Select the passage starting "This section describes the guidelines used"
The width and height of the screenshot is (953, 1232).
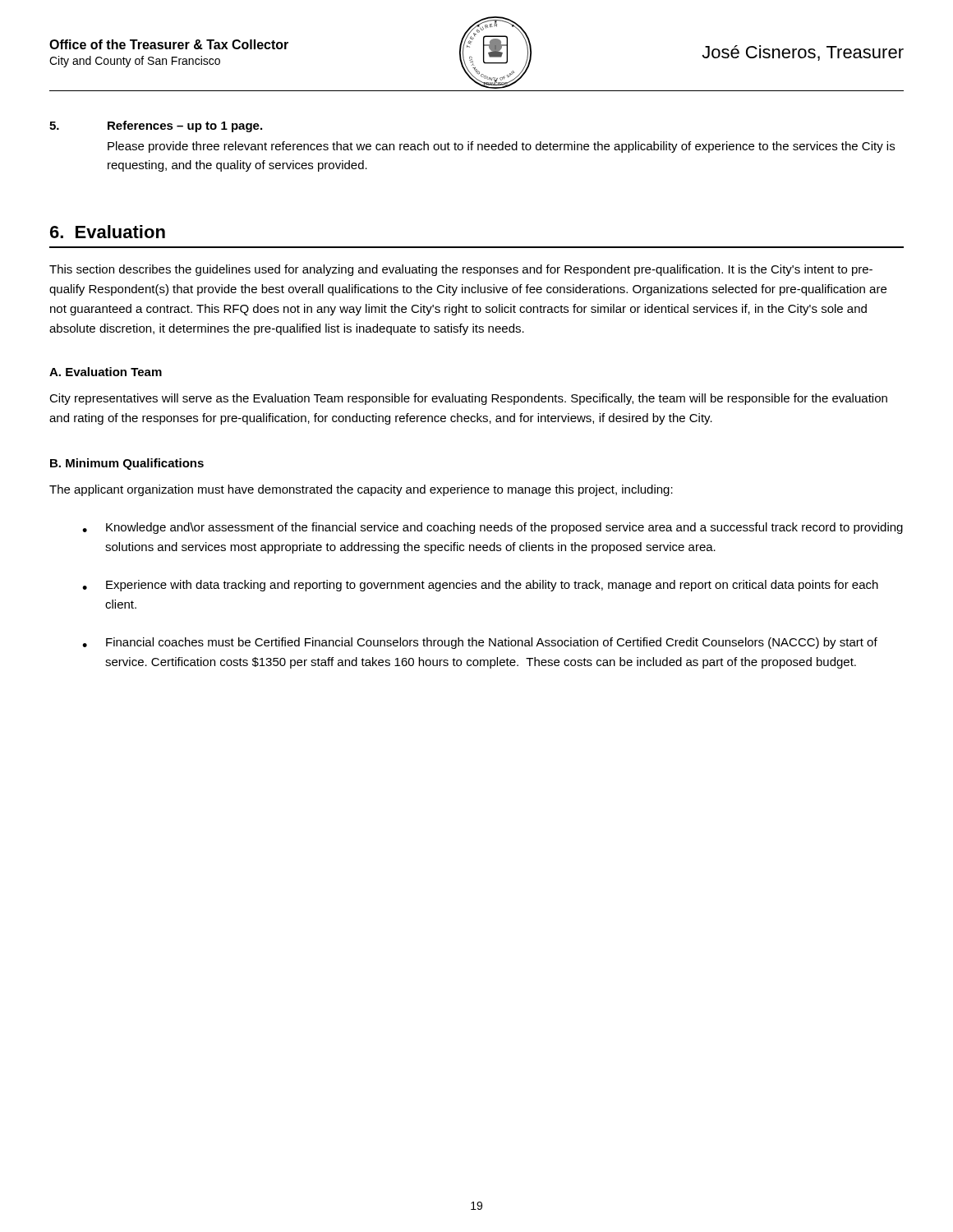(x=468, y=299)
